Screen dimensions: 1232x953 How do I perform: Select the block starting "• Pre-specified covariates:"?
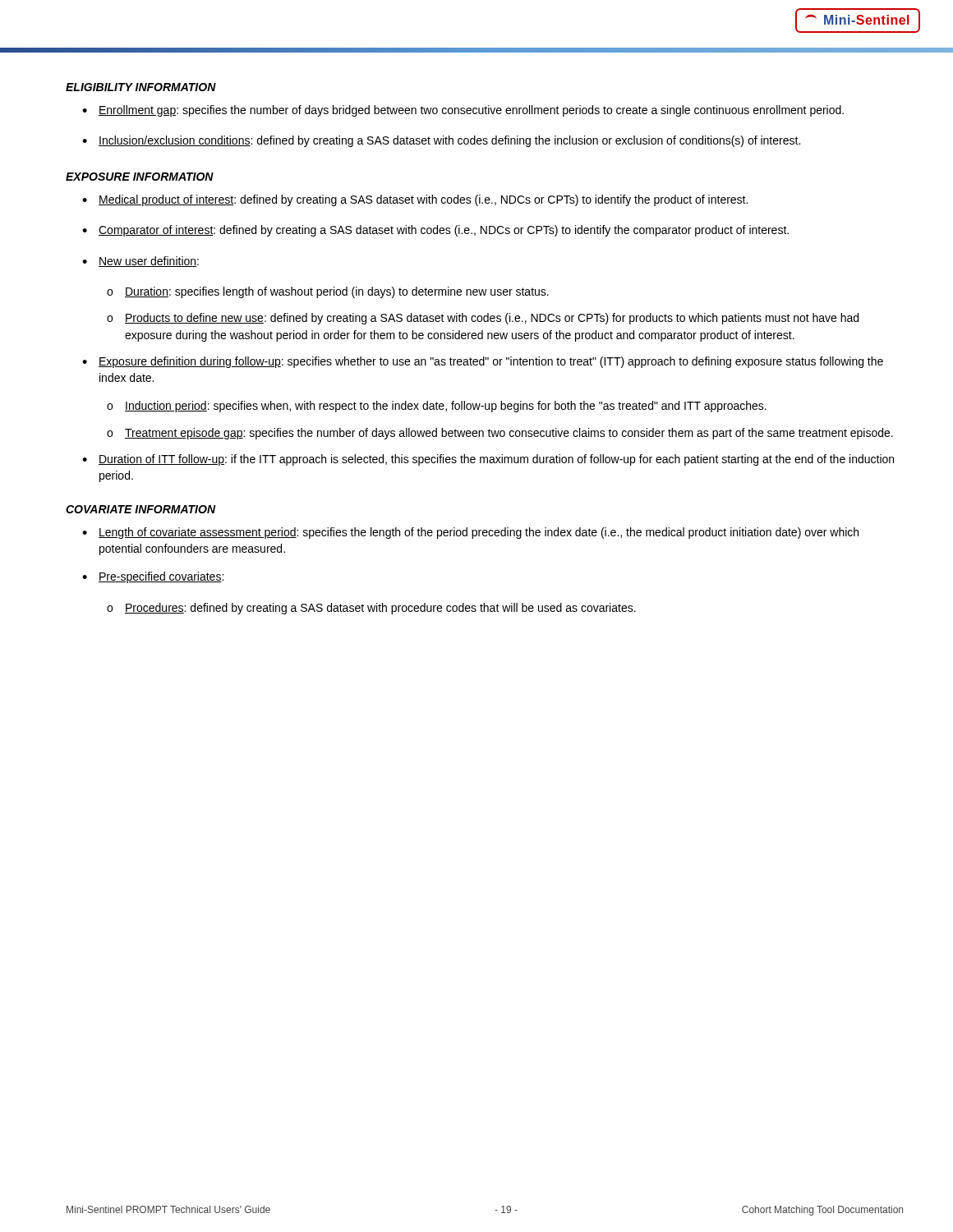[x=153, y=577]
